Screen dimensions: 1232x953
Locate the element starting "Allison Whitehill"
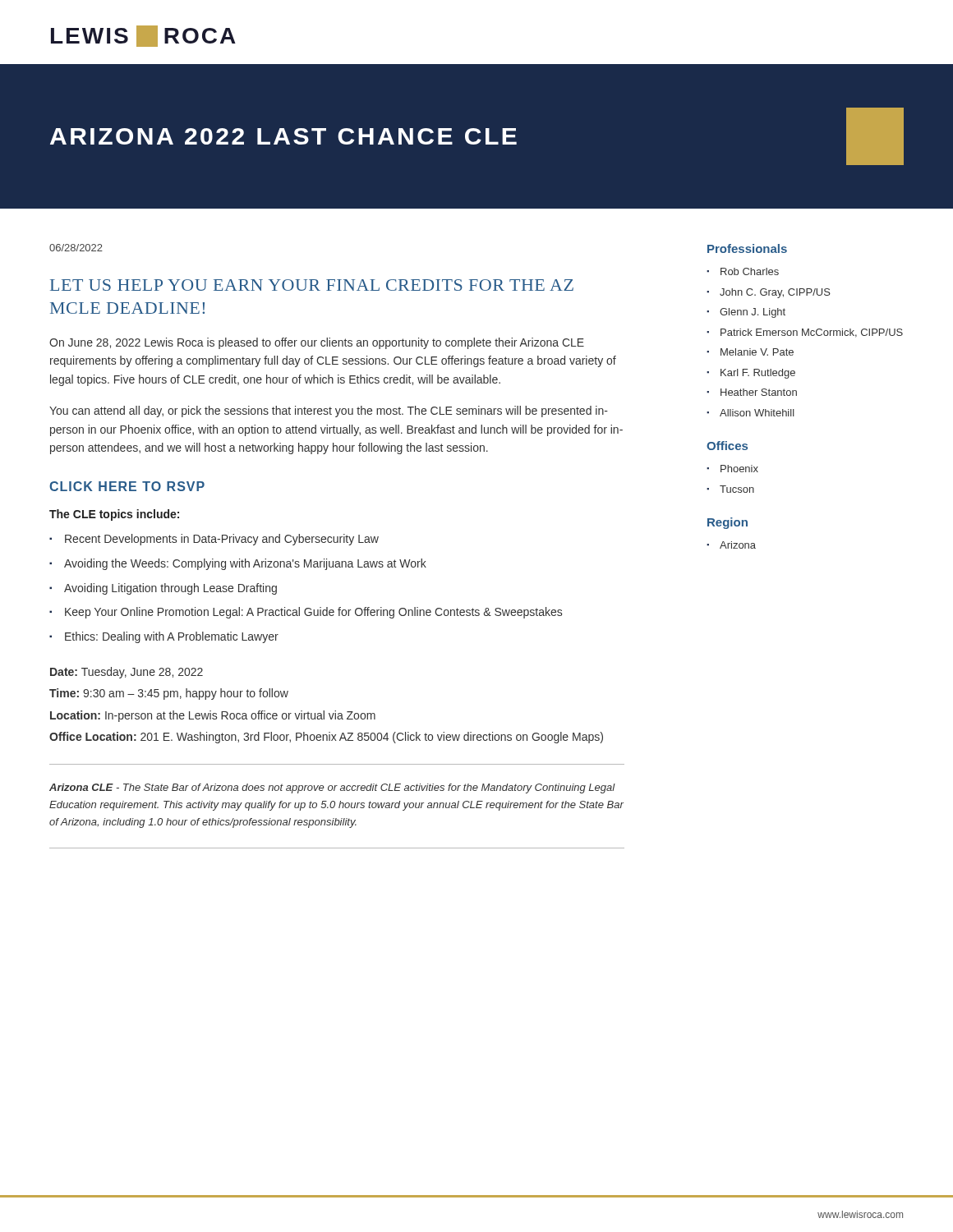tap(757, 412)
